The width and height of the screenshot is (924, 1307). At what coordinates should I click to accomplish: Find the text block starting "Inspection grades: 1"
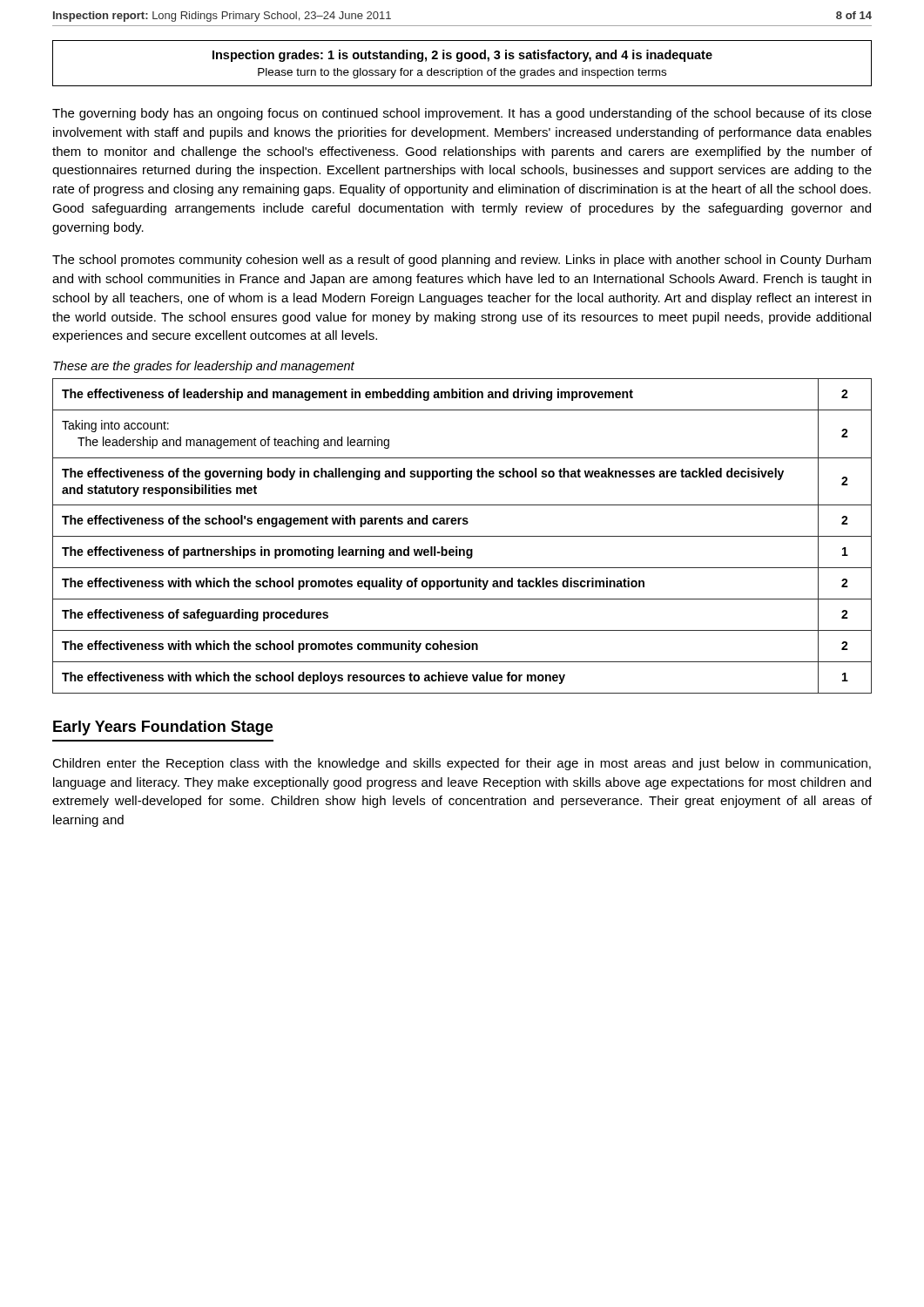click(x=462, y=63)
